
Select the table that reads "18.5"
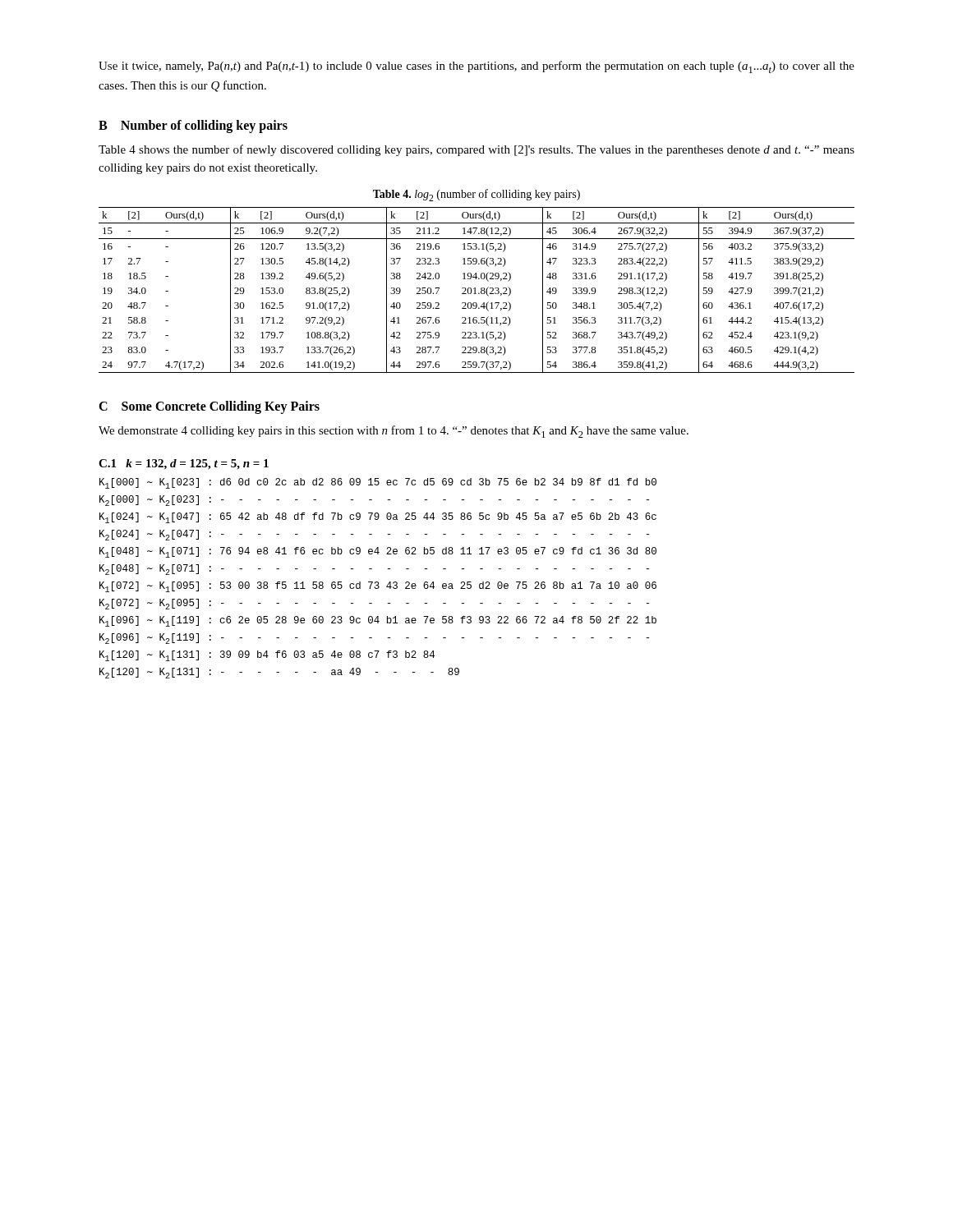click(476, 290)
